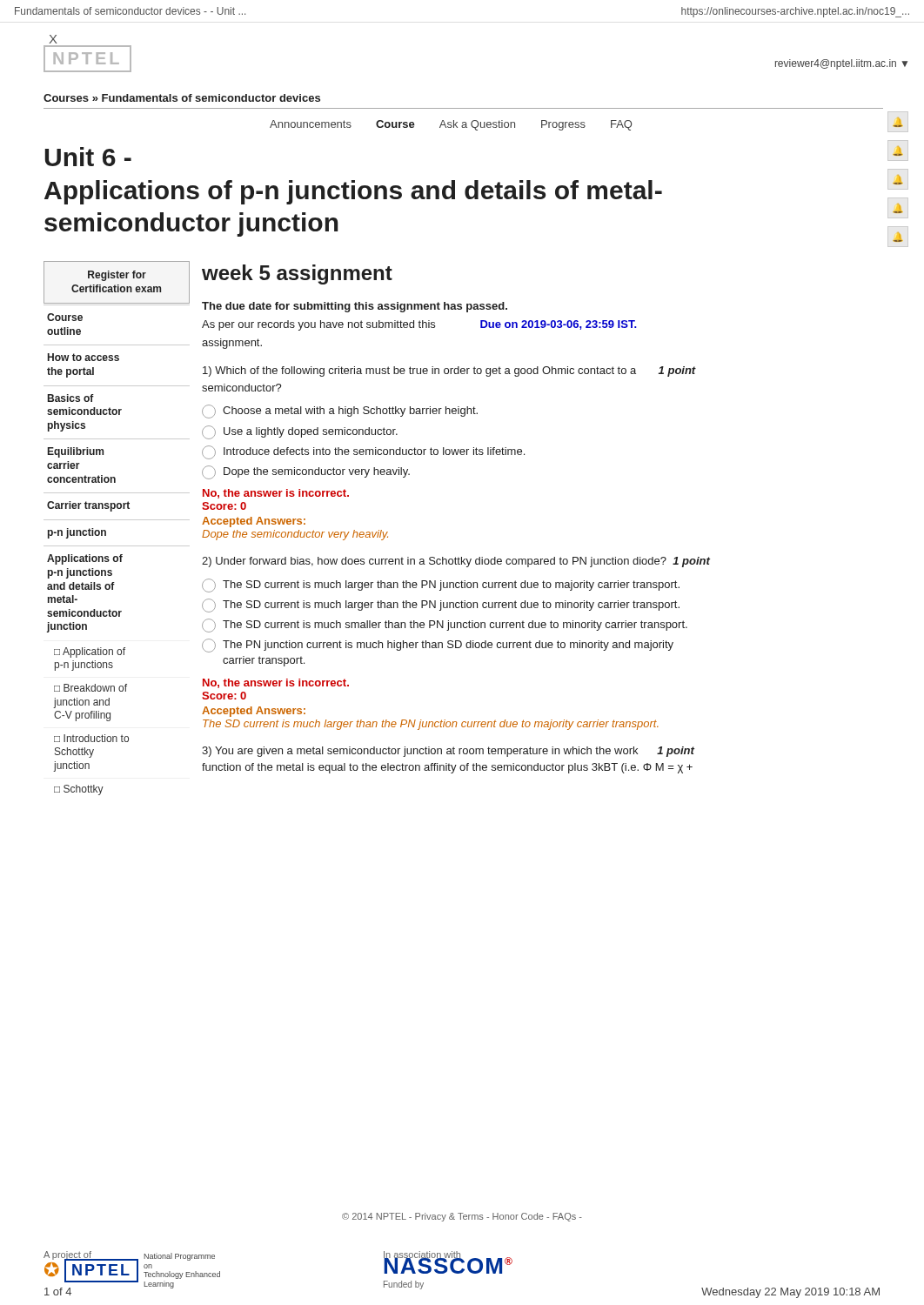Select the region starting "In association with"
Viewport: 924px width, 1305px height.
[x=422, y=1254]
